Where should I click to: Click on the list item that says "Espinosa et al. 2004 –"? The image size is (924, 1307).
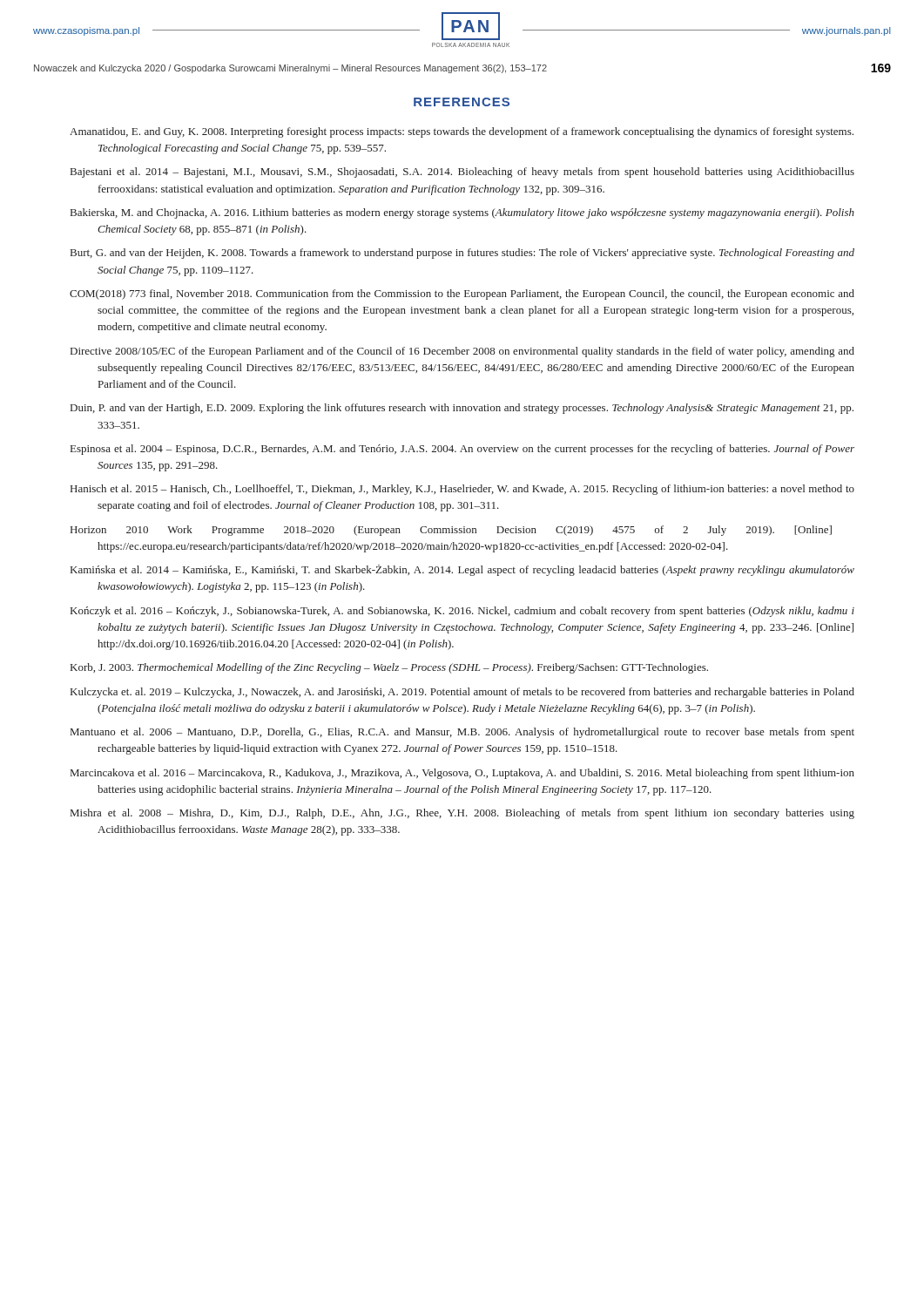(462, 456)
